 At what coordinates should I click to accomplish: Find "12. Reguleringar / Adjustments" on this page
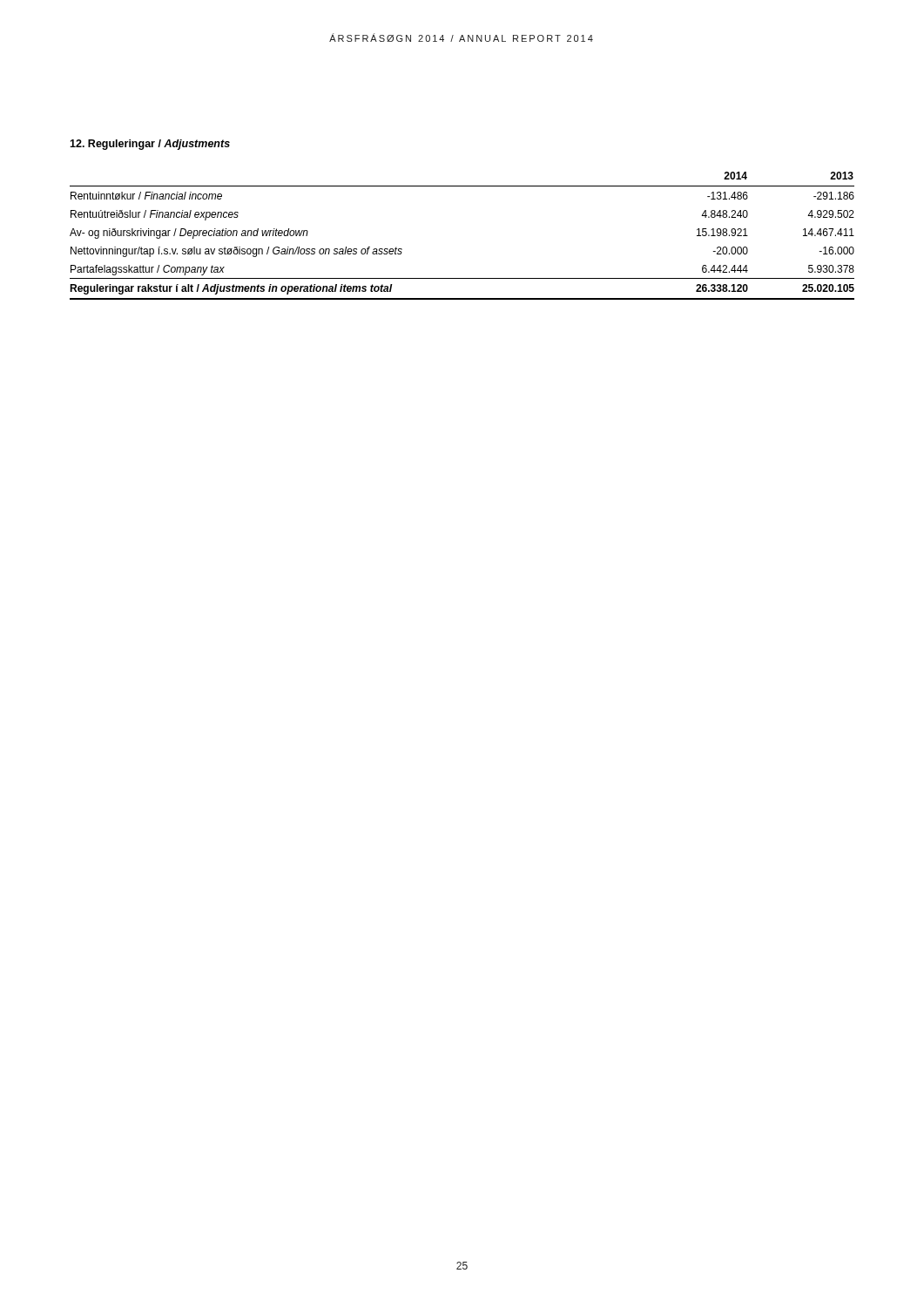click(x=150, y=144)
